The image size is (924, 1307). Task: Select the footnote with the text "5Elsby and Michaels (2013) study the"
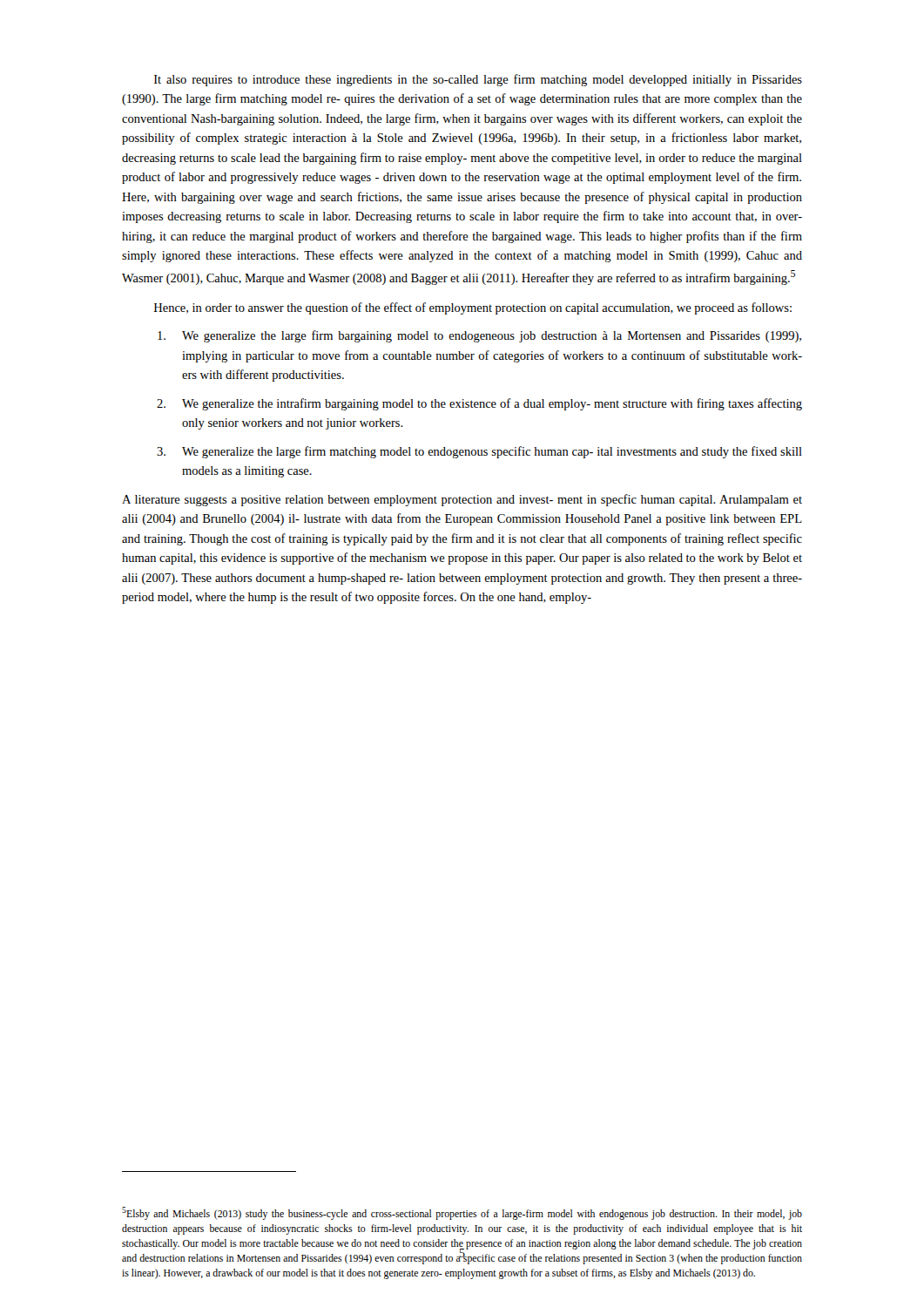462,1242
